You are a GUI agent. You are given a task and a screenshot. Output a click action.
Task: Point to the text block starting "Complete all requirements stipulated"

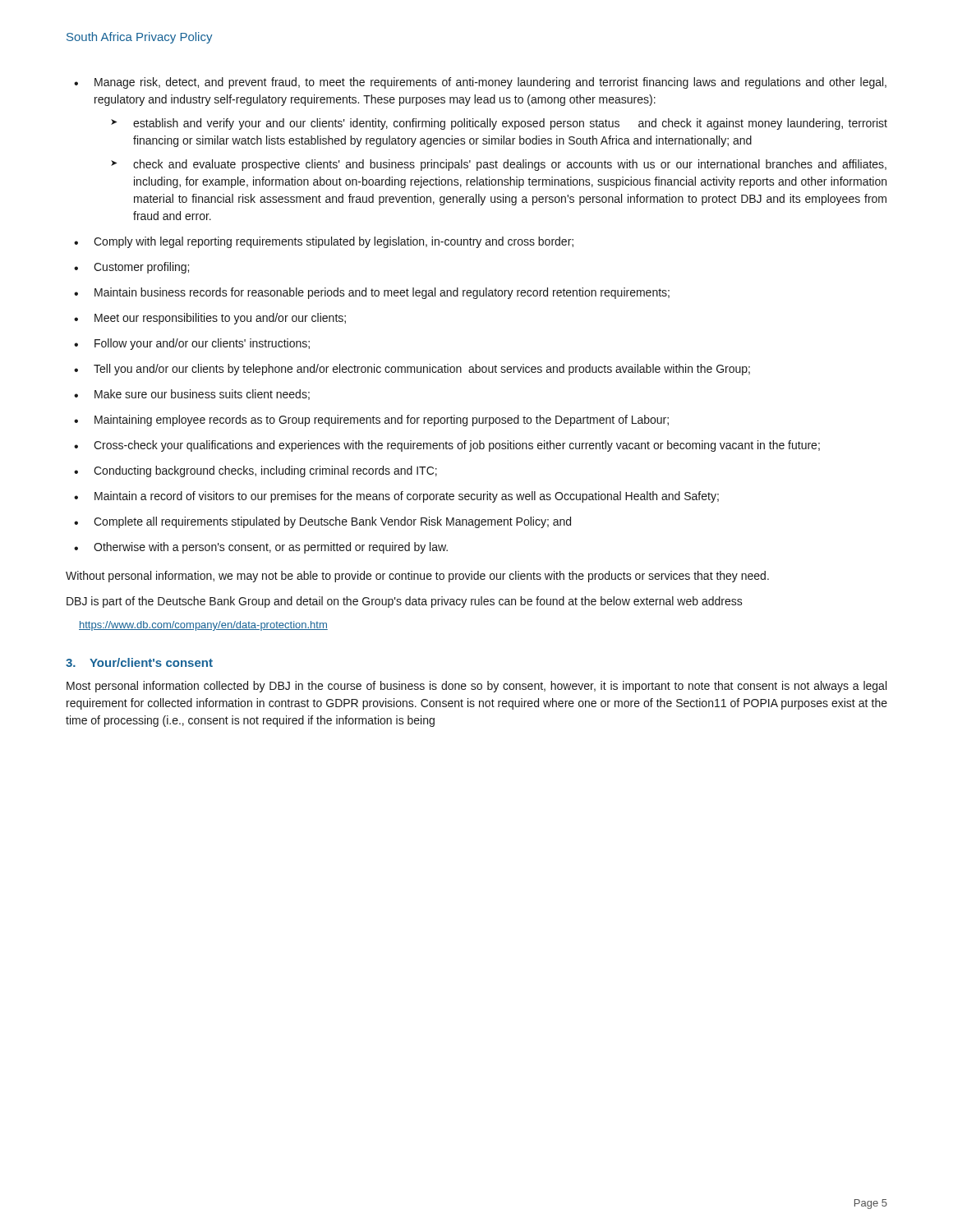333,522
